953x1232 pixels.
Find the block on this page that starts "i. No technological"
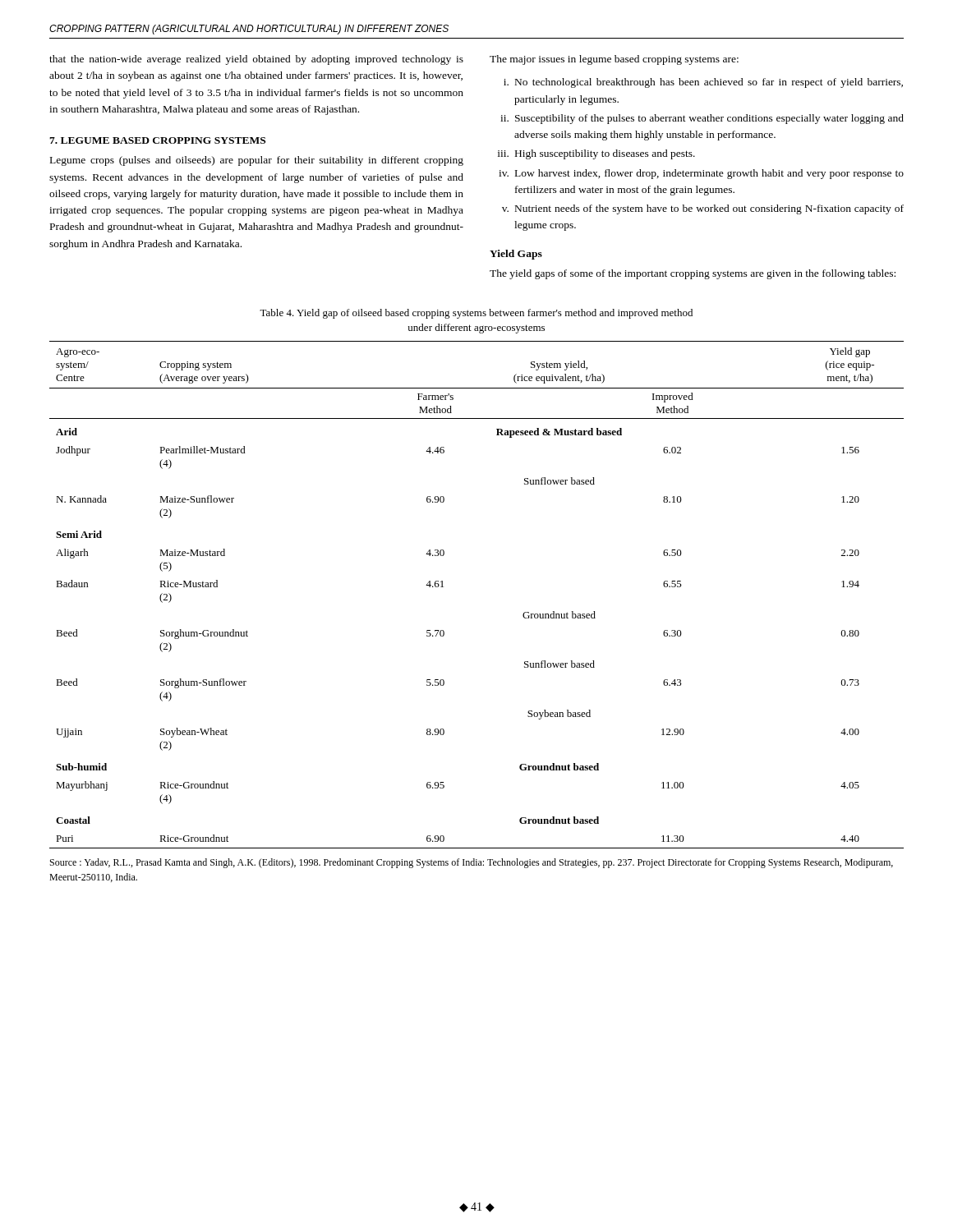coord(697,91)
